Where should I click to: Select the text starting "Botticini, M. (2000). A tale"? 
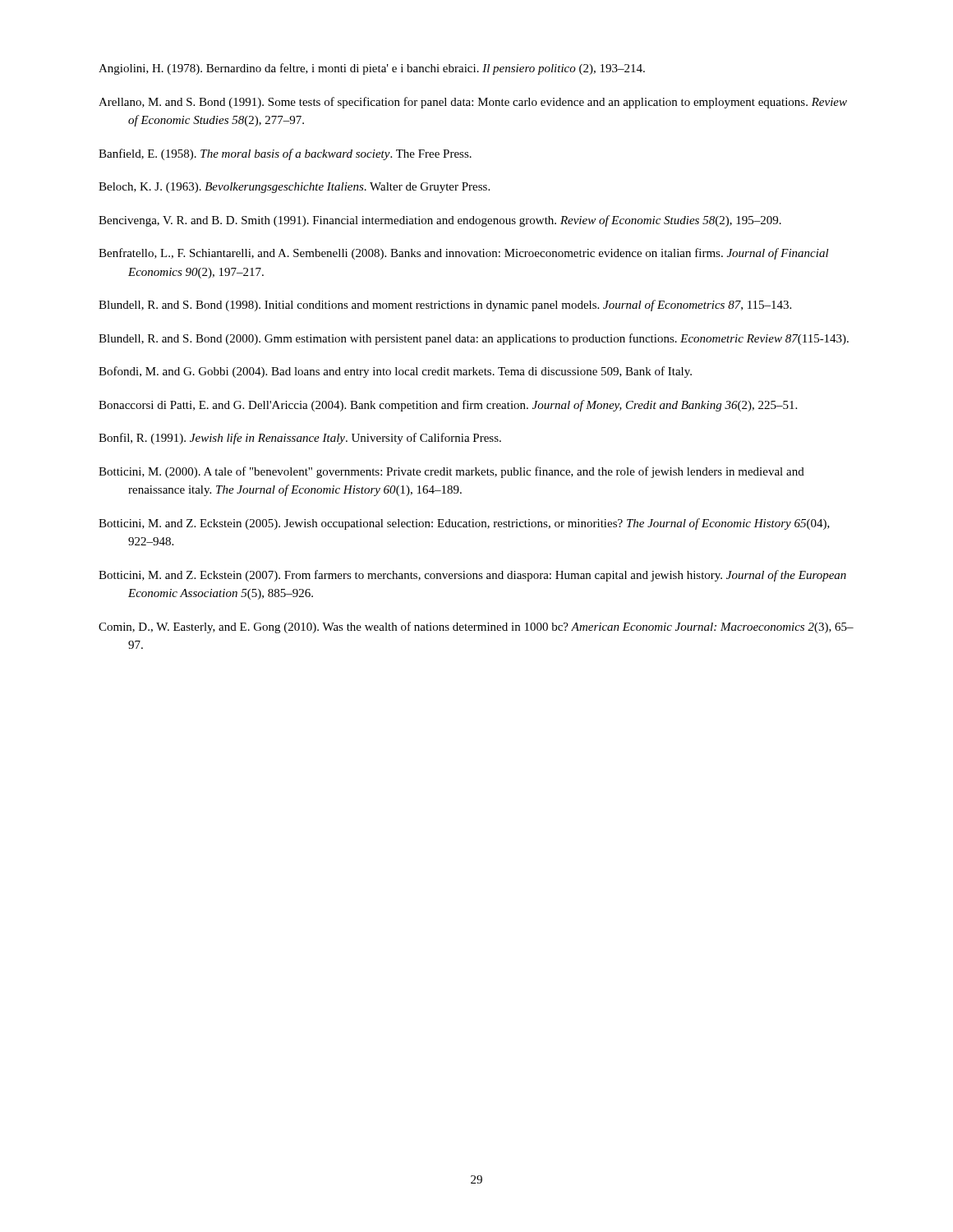tap(451, 480)
